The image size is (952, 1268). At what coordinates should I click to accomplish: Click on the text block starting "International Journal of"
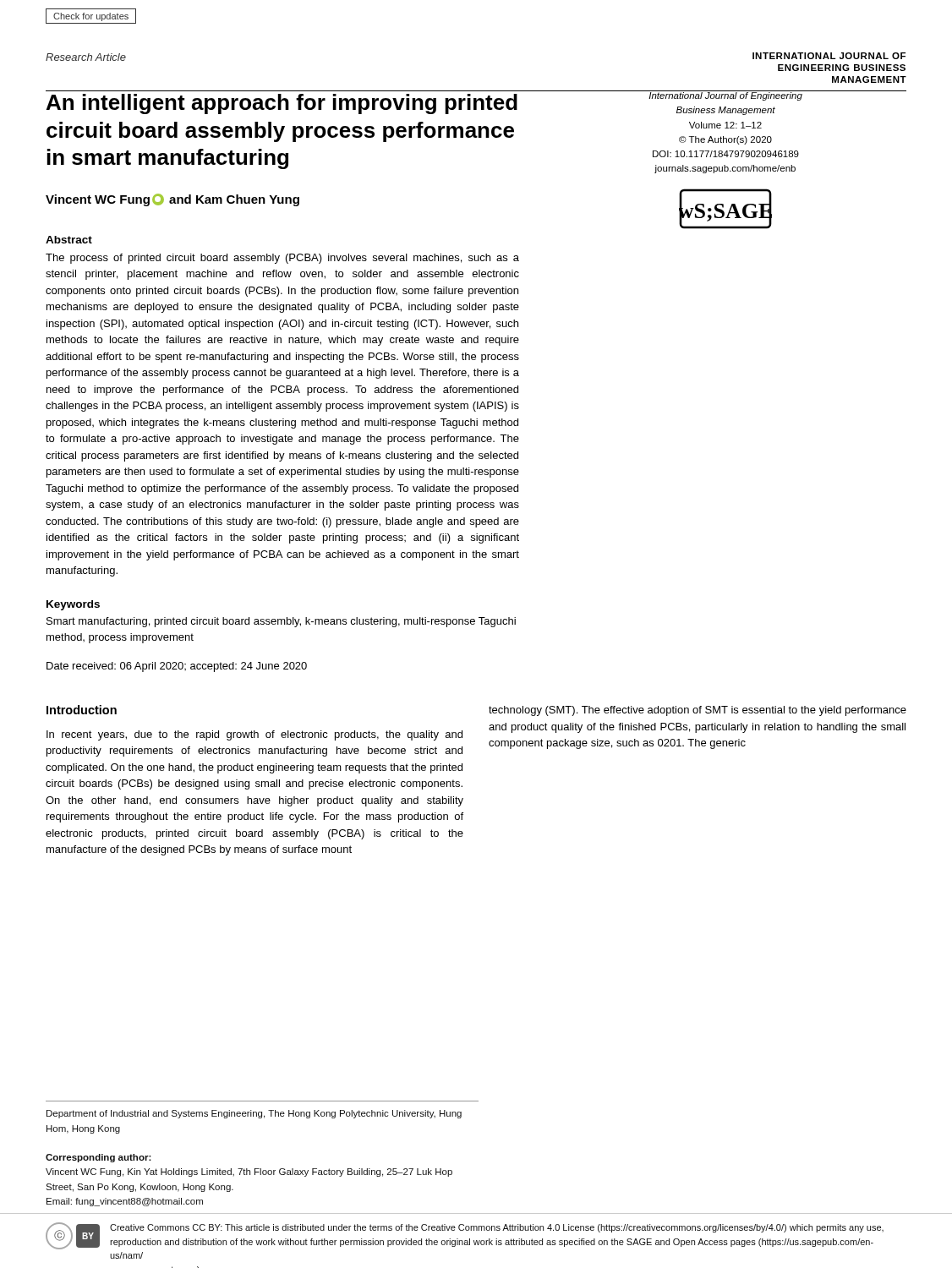point(725,132)
